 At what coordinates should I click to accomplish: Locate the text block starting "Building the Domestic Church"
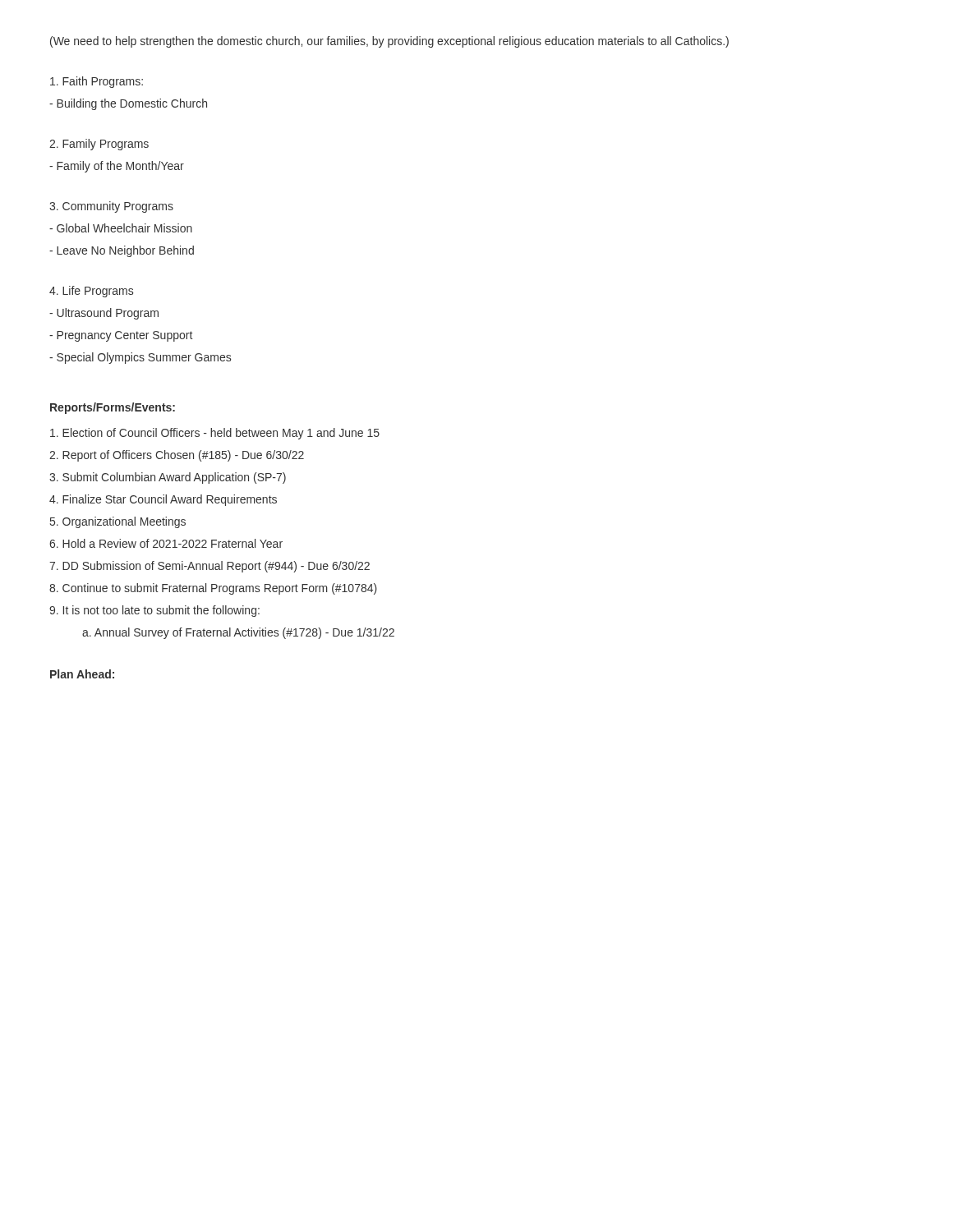click(129, 103)
